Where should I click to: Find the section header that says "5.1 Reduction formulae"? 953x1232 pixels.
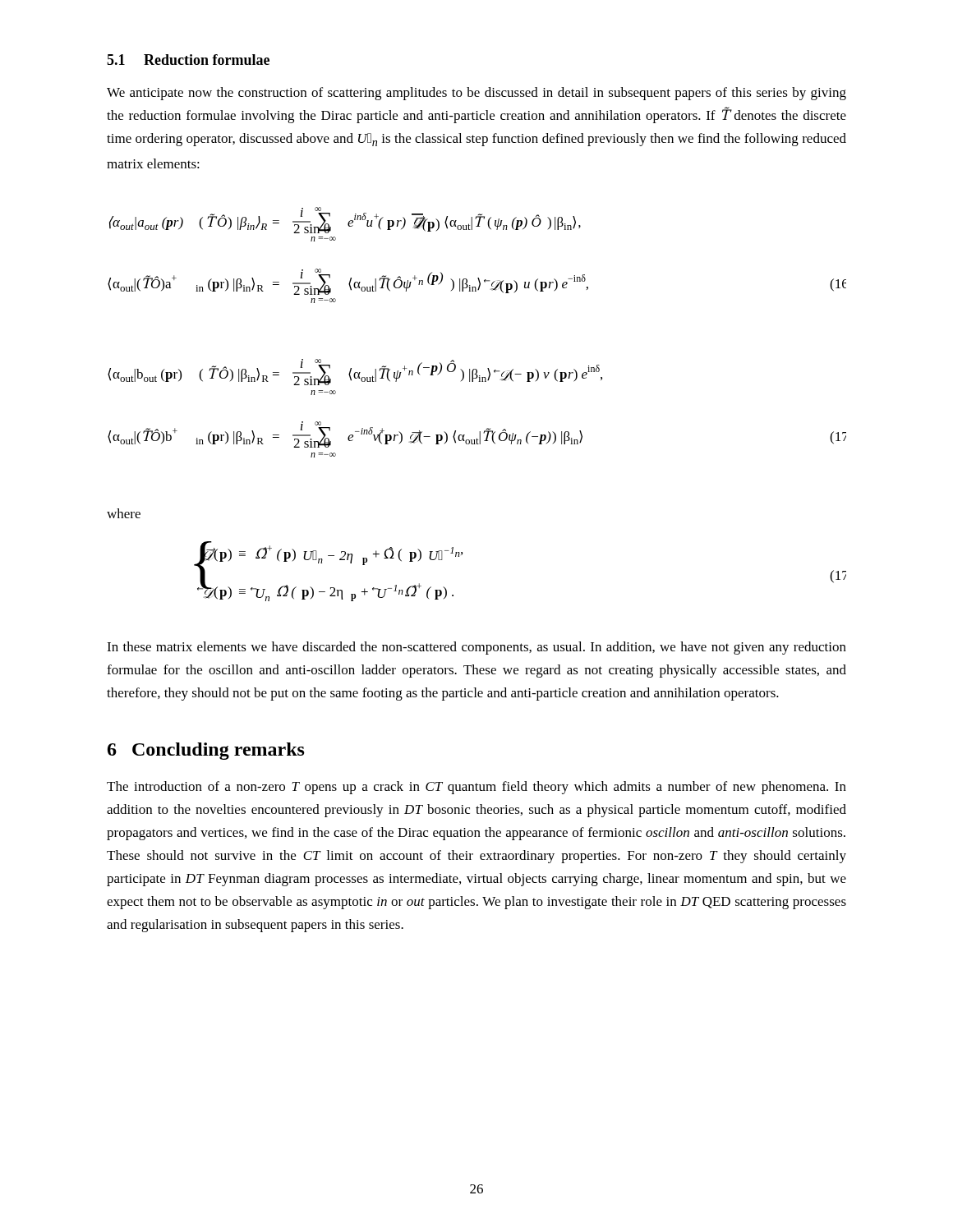[188, 60]
